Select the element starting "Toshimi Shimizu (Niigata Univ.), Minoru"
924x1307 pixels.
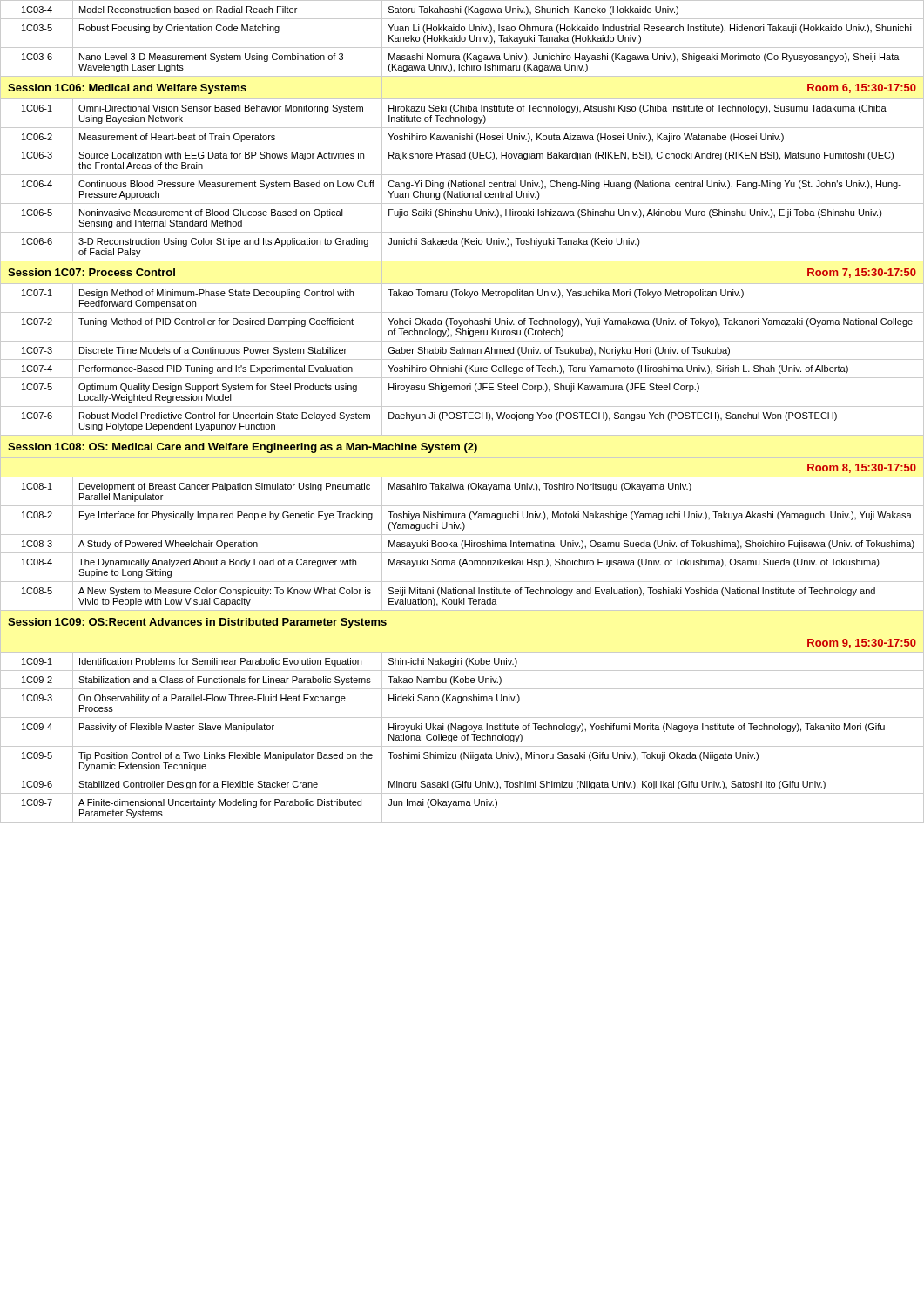tap(573, 755)
